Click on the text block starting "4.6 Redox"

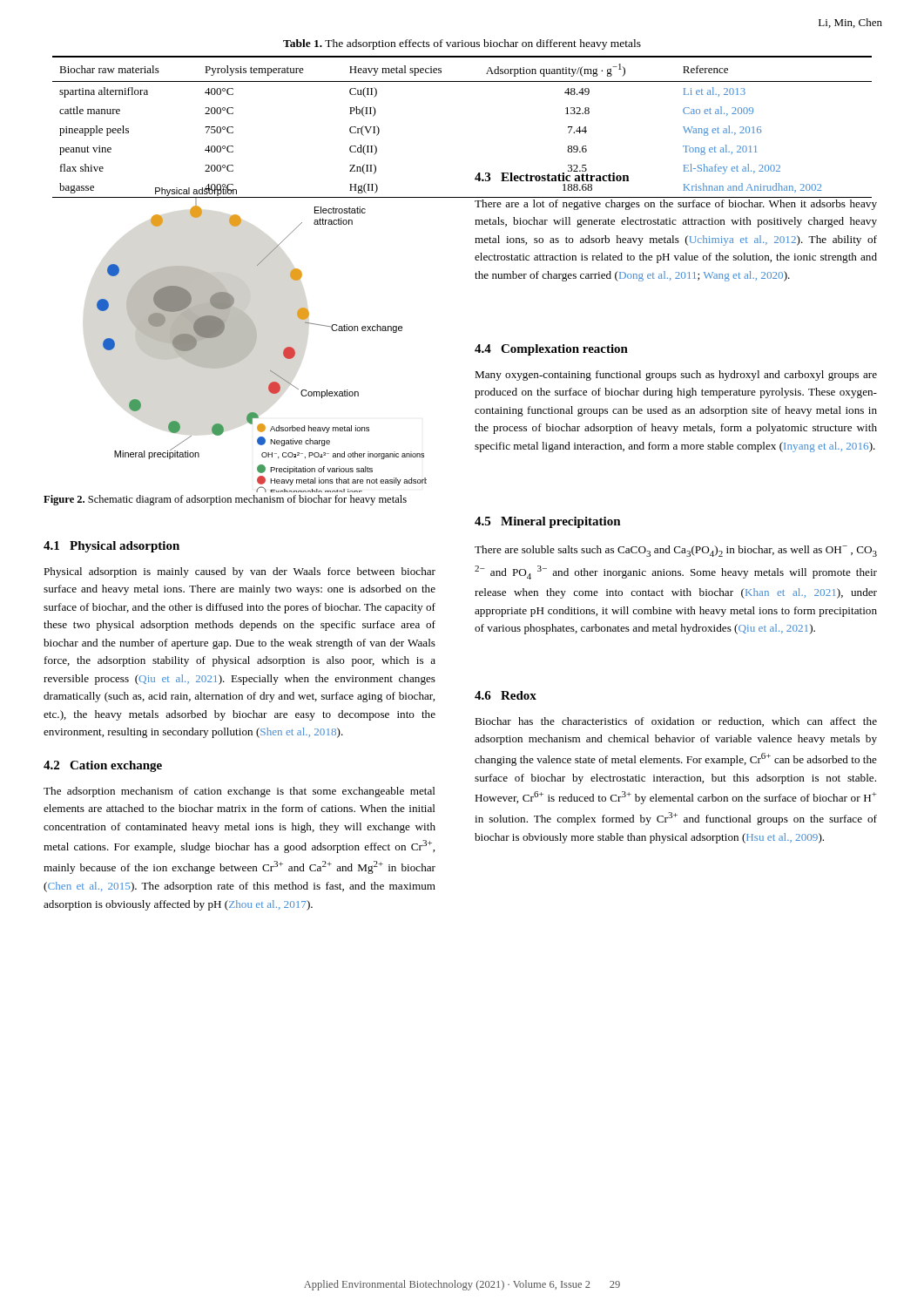[505, 695]
